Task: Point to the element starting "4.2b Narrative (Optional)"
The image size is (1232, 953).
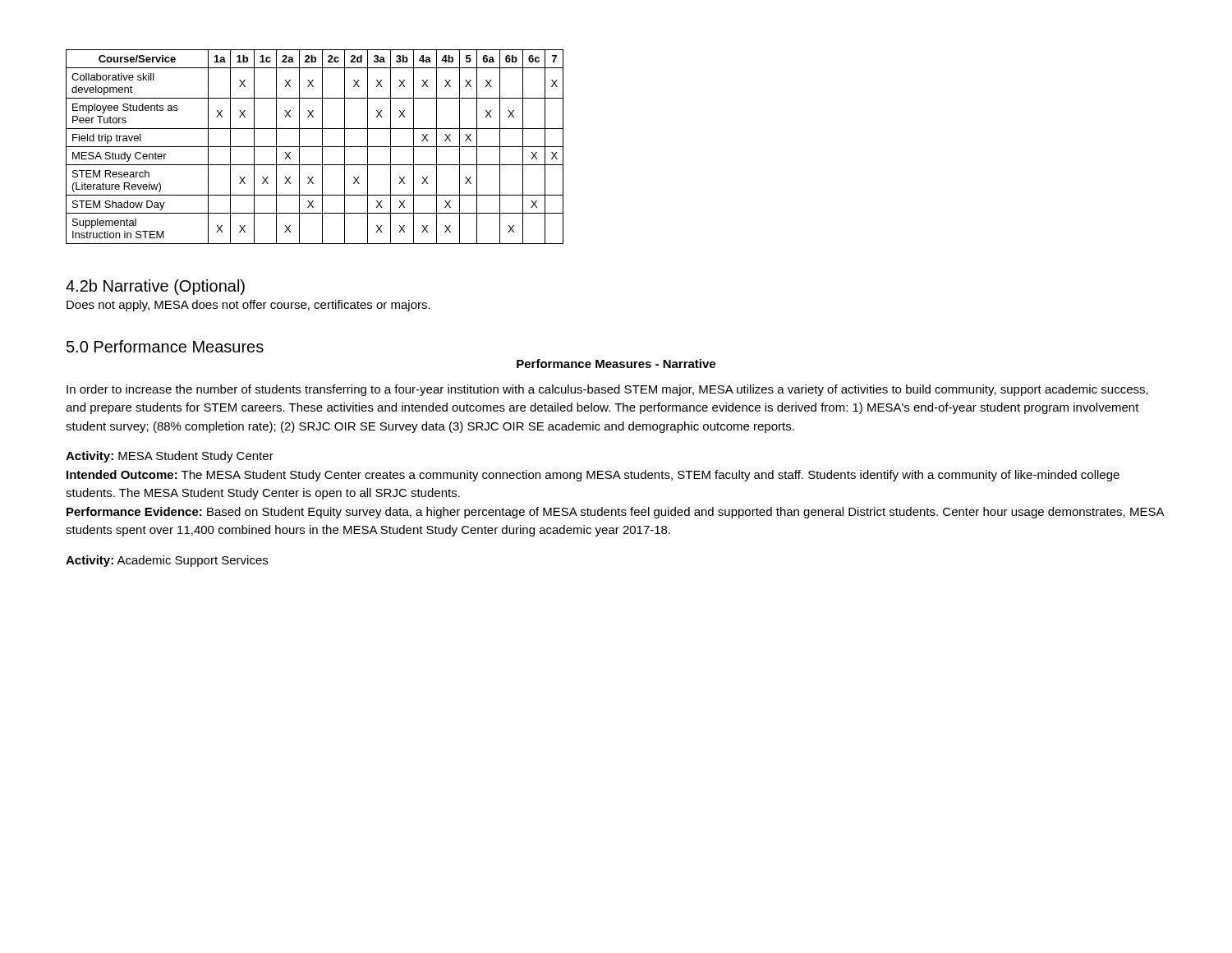Action: (x=156, y=286)
